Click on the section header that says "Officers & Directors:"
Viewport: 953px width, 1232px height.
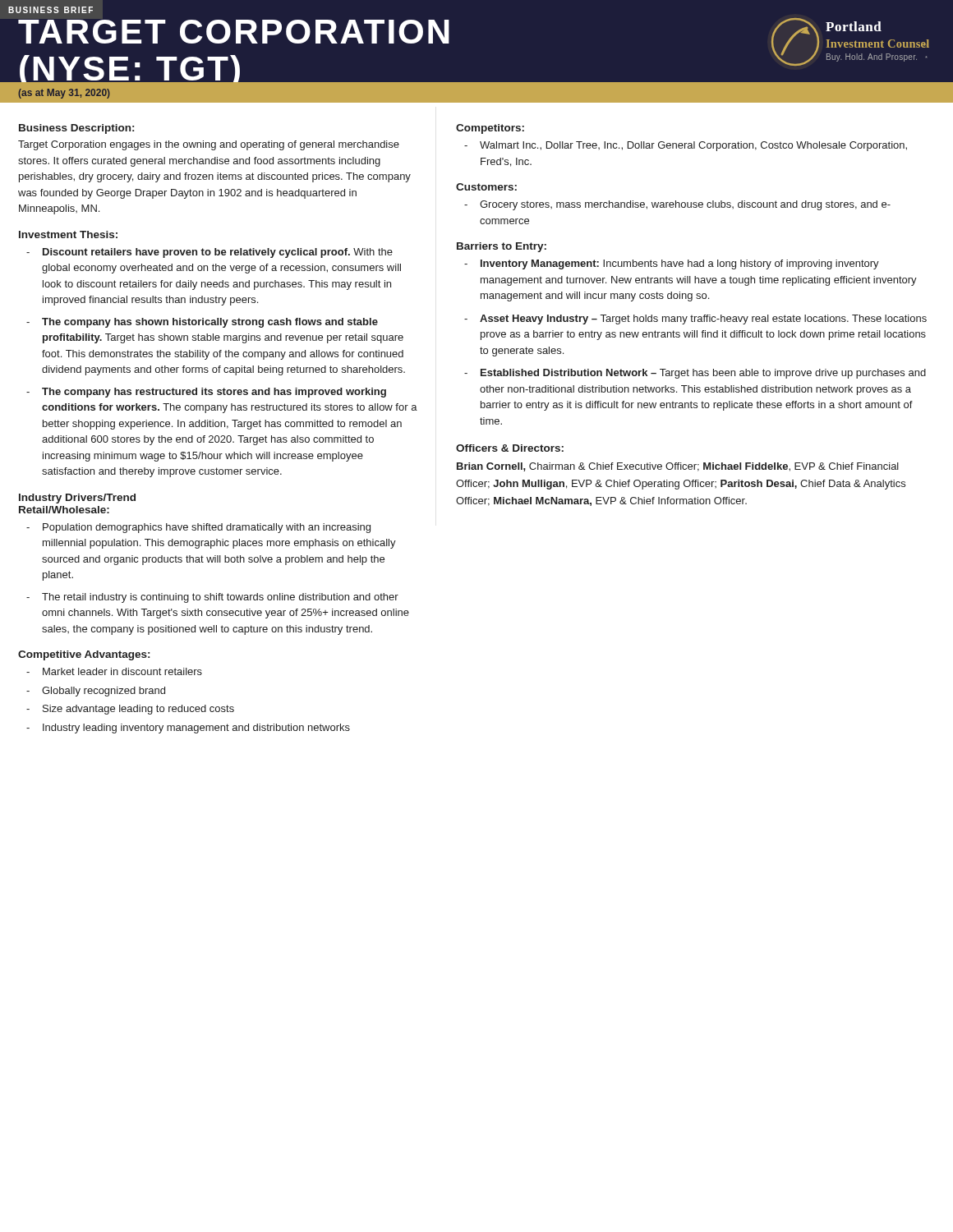(510, 448)
